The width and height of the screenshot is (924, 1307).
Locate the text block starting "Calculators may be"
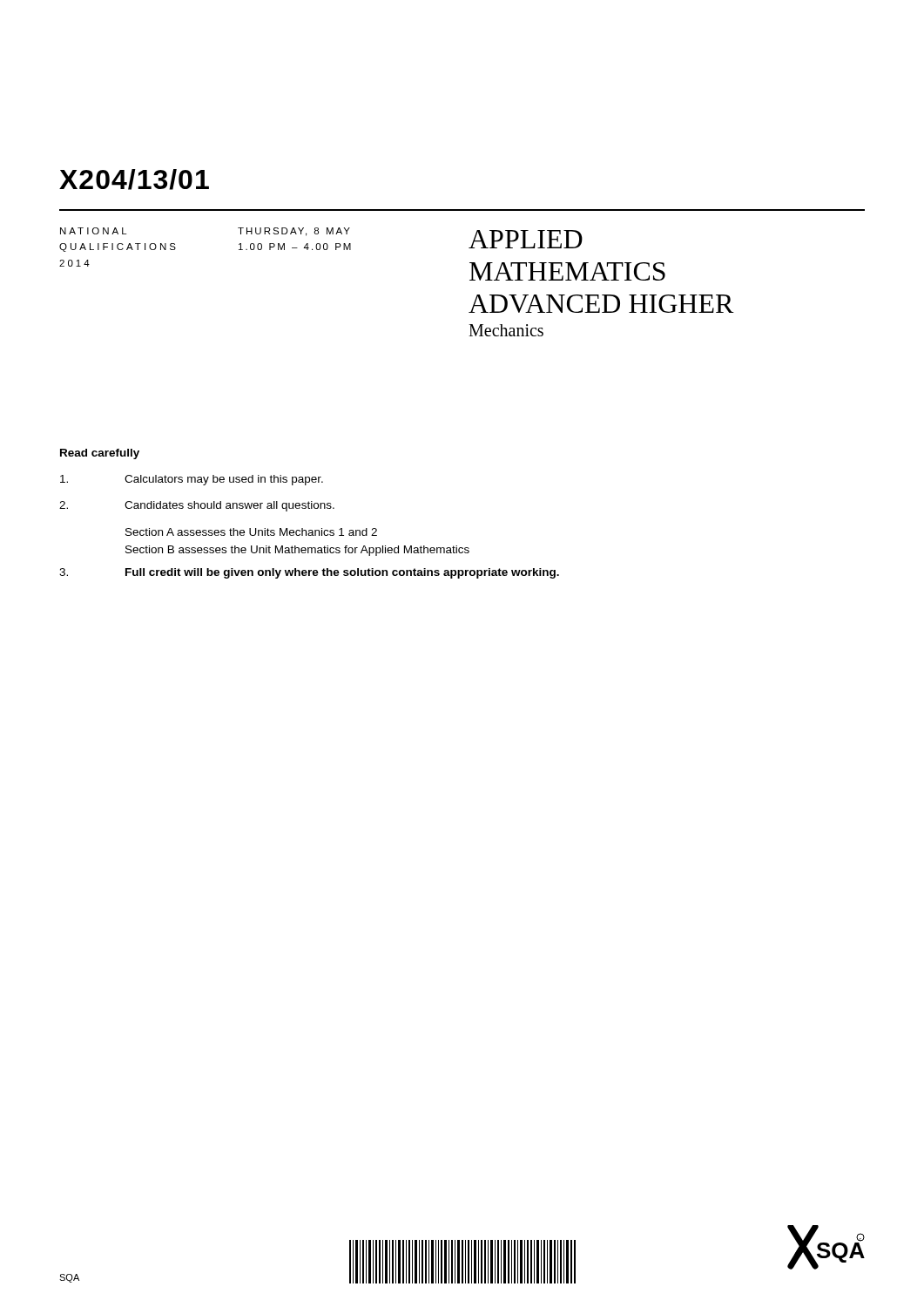(192, 480)
